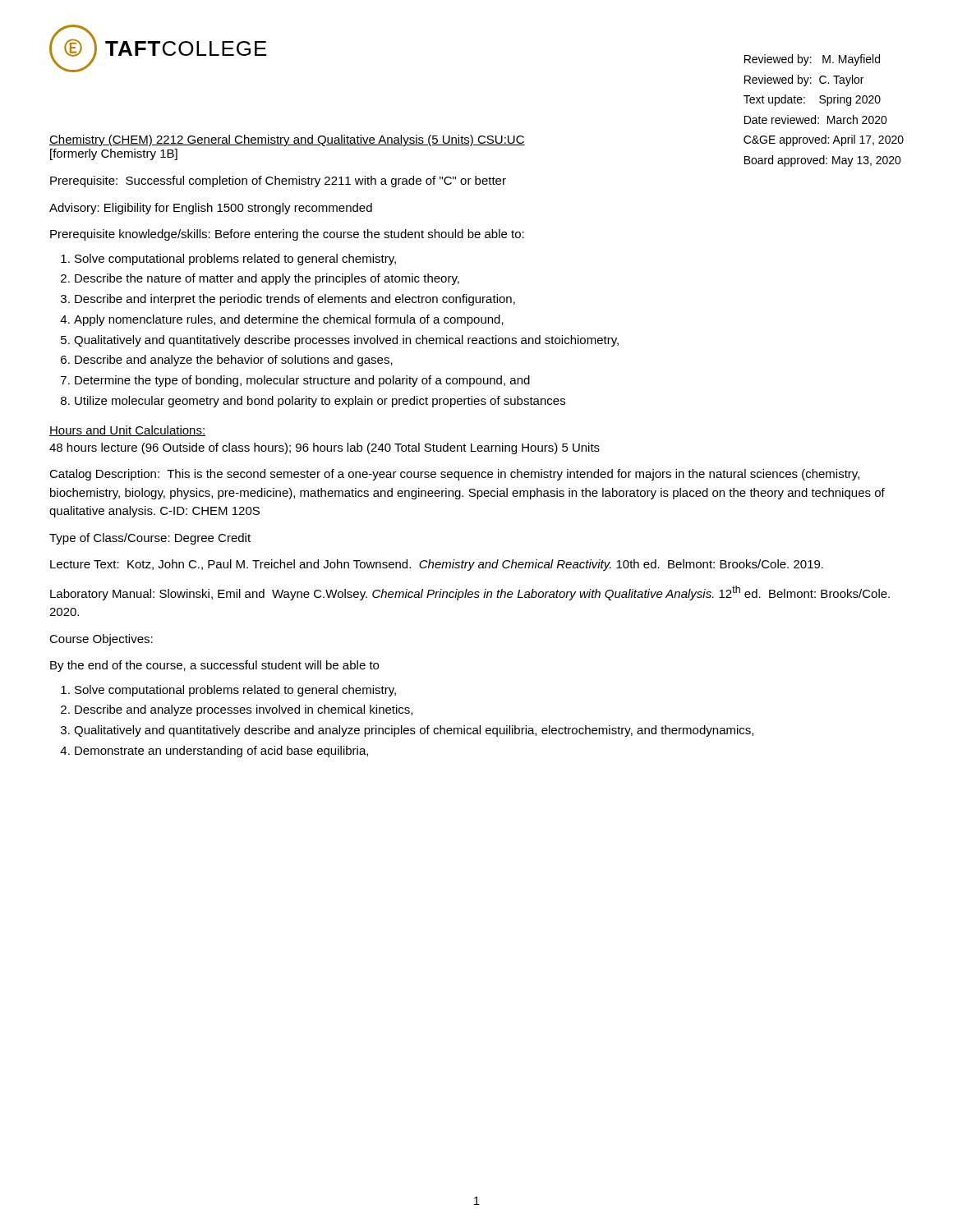The image size is (953, 1232).
Task: Find the list item that reads "Describe and analyze the behavior of solutions"
Action: coord(234,360)
